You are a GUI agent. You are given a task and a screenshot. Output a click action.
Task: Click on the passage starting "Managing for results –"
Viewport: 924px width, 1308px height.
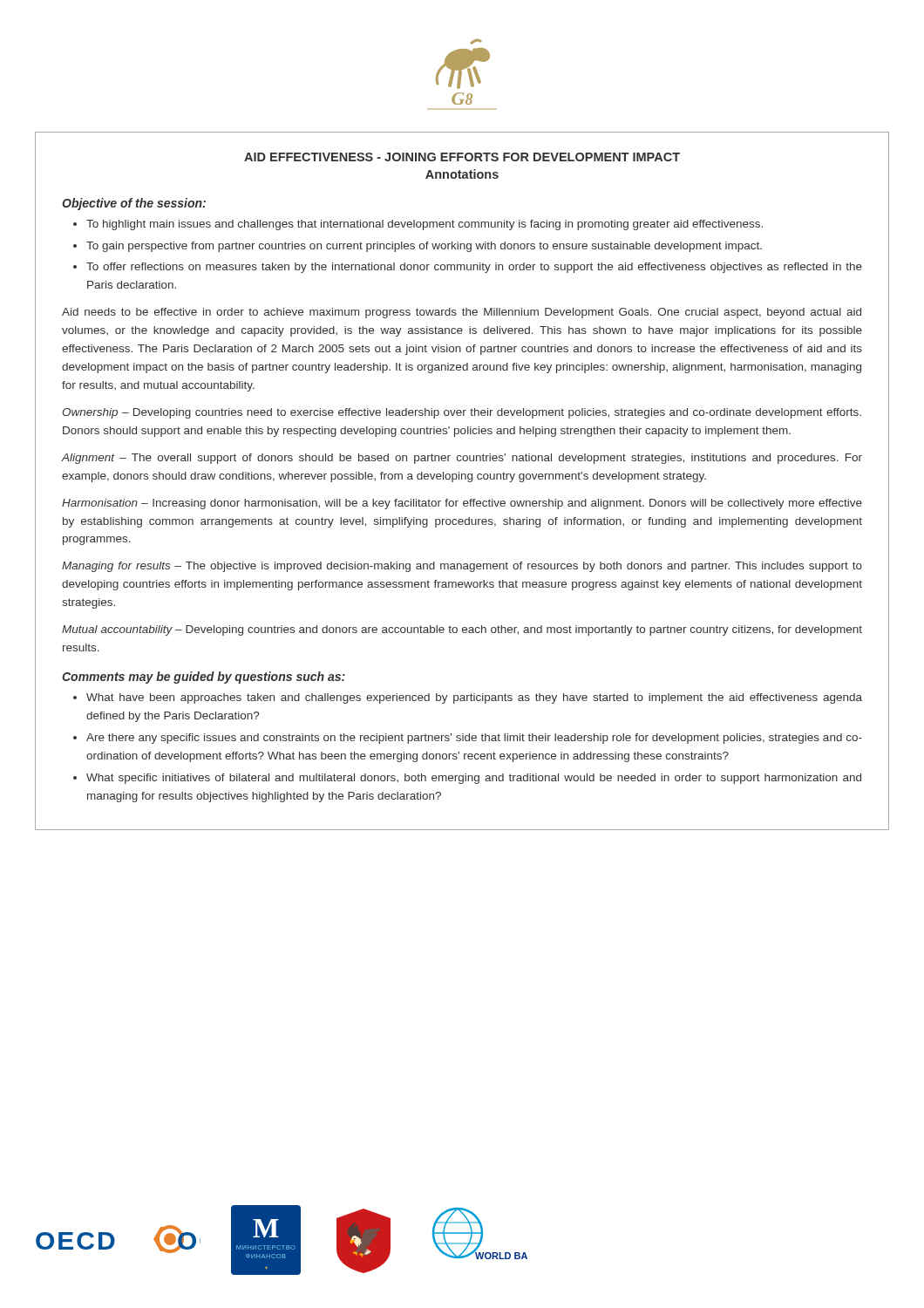coord(462,584)
